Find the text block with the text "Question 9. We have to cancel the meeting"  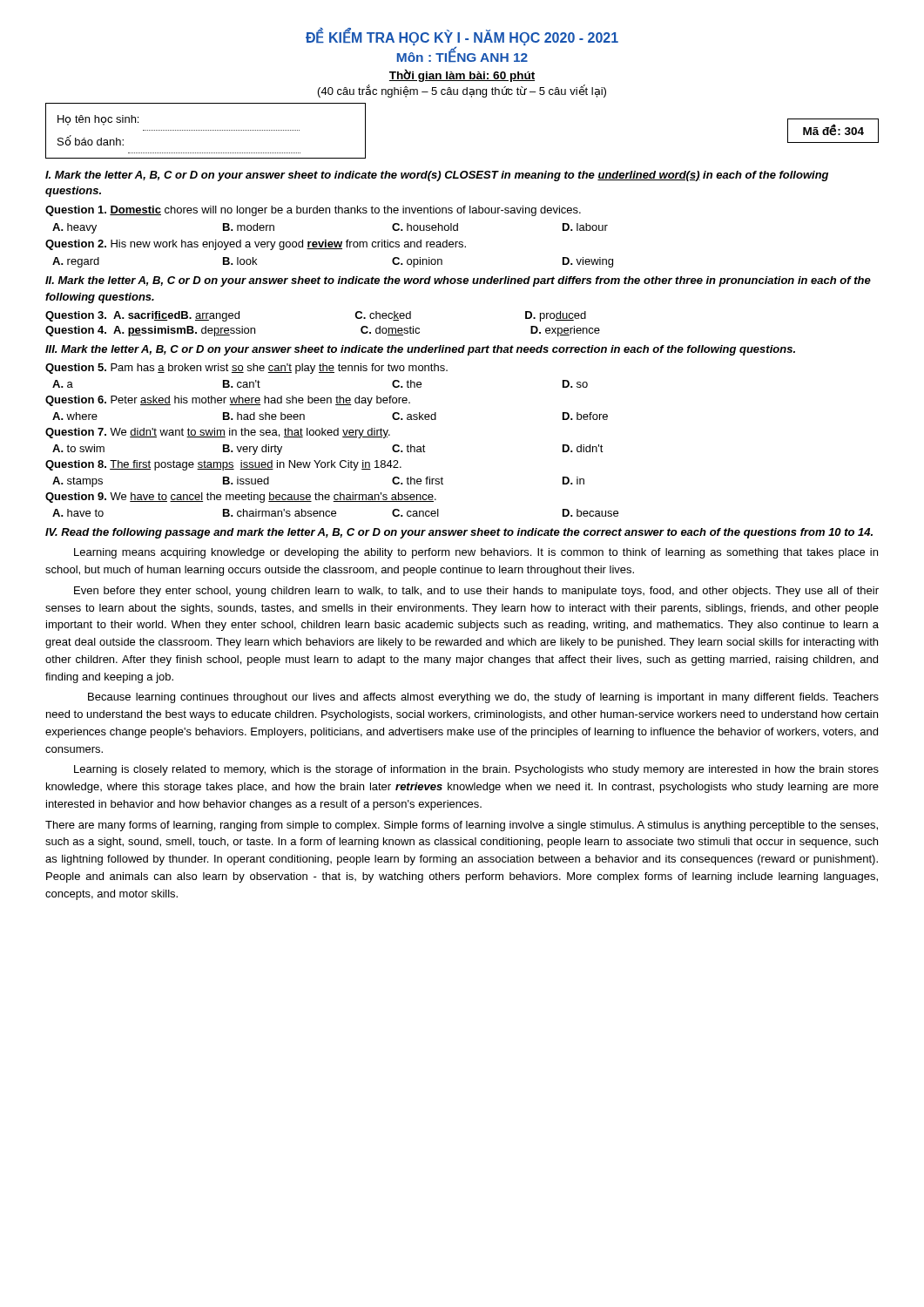(241, 496)
